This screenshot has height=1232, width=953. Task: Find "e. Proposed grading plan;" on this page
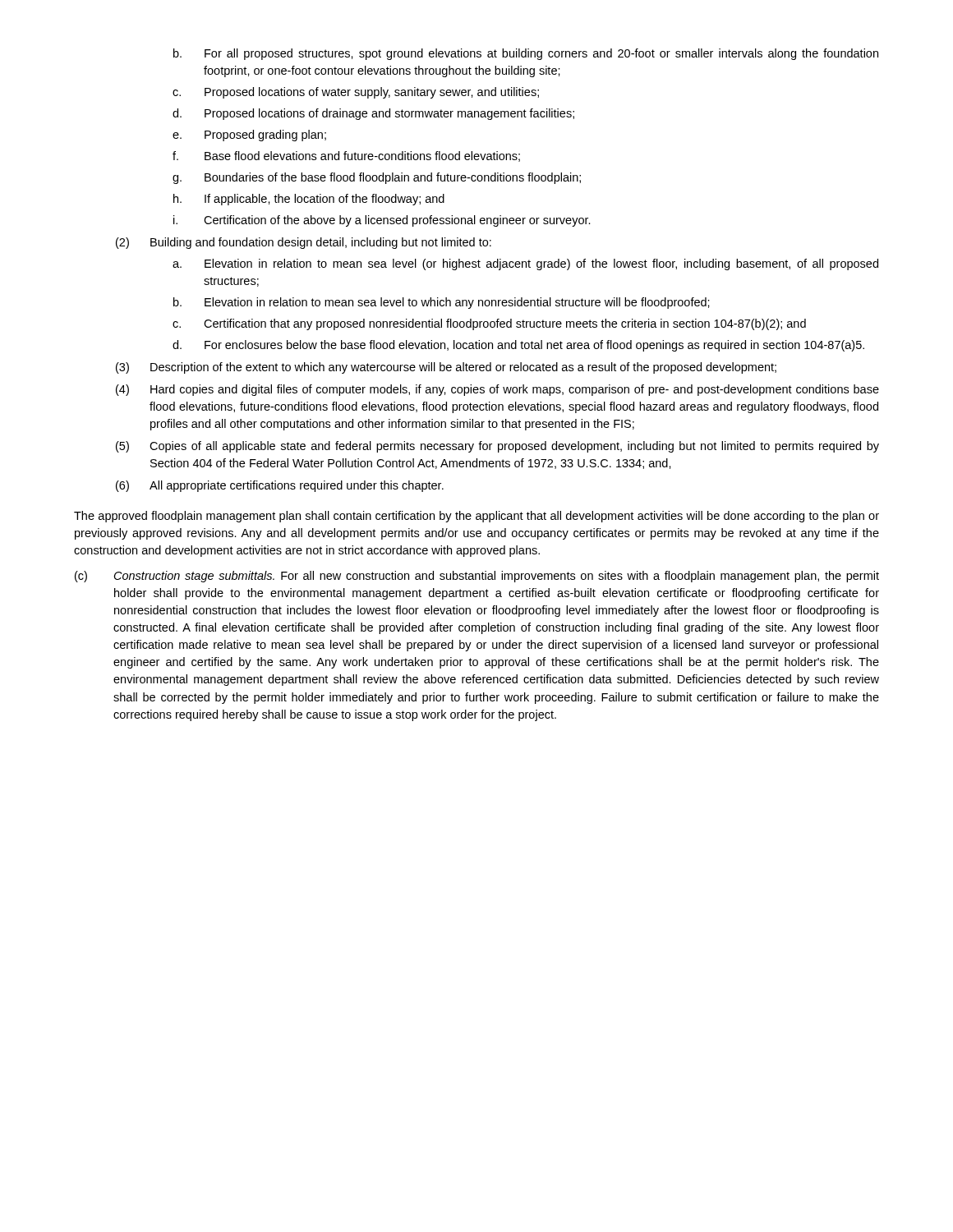[249, 136]
